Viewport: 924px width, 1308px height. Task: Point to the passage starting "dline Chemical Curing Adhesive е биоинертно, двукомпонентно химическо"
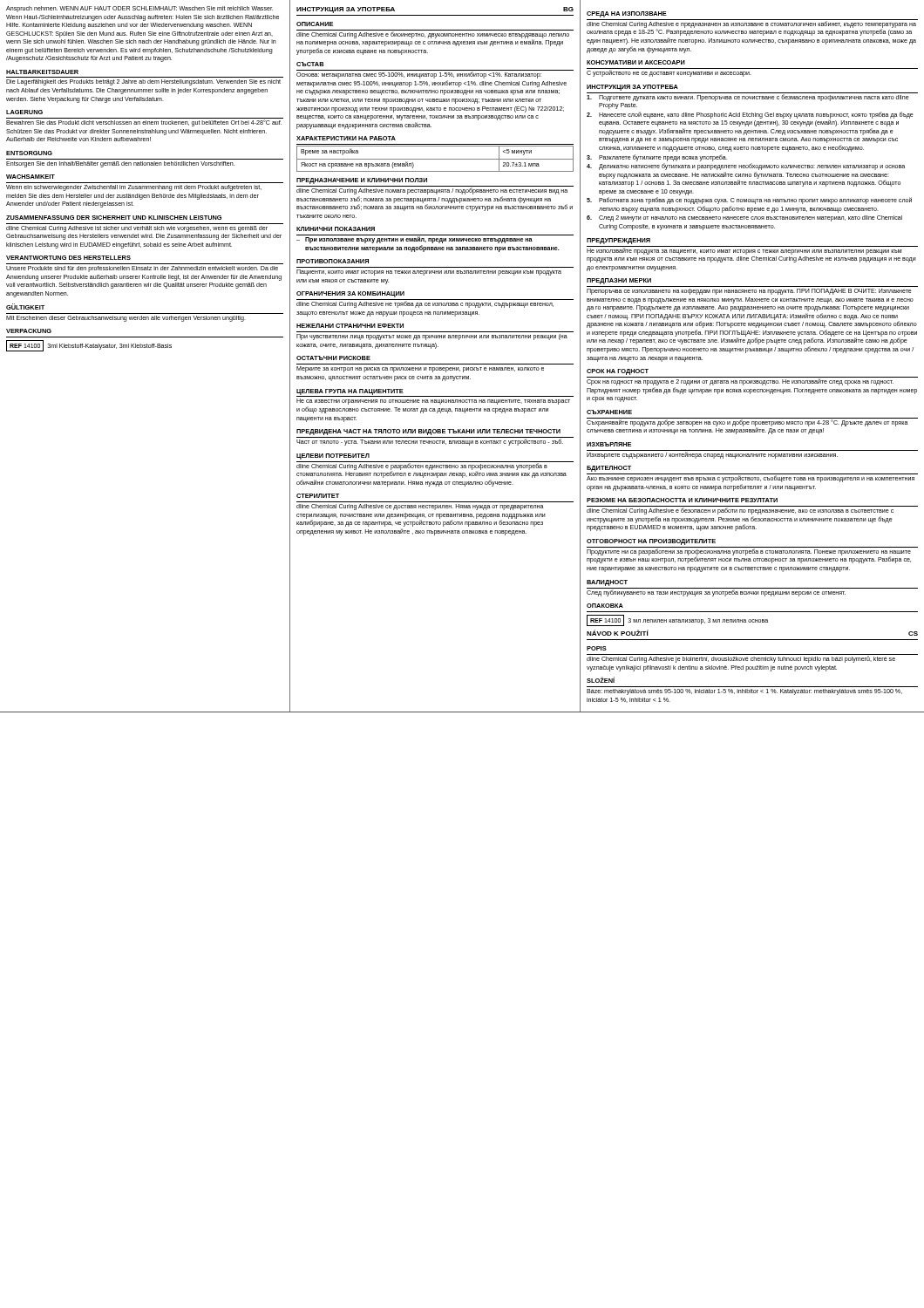tap(433, 43)
